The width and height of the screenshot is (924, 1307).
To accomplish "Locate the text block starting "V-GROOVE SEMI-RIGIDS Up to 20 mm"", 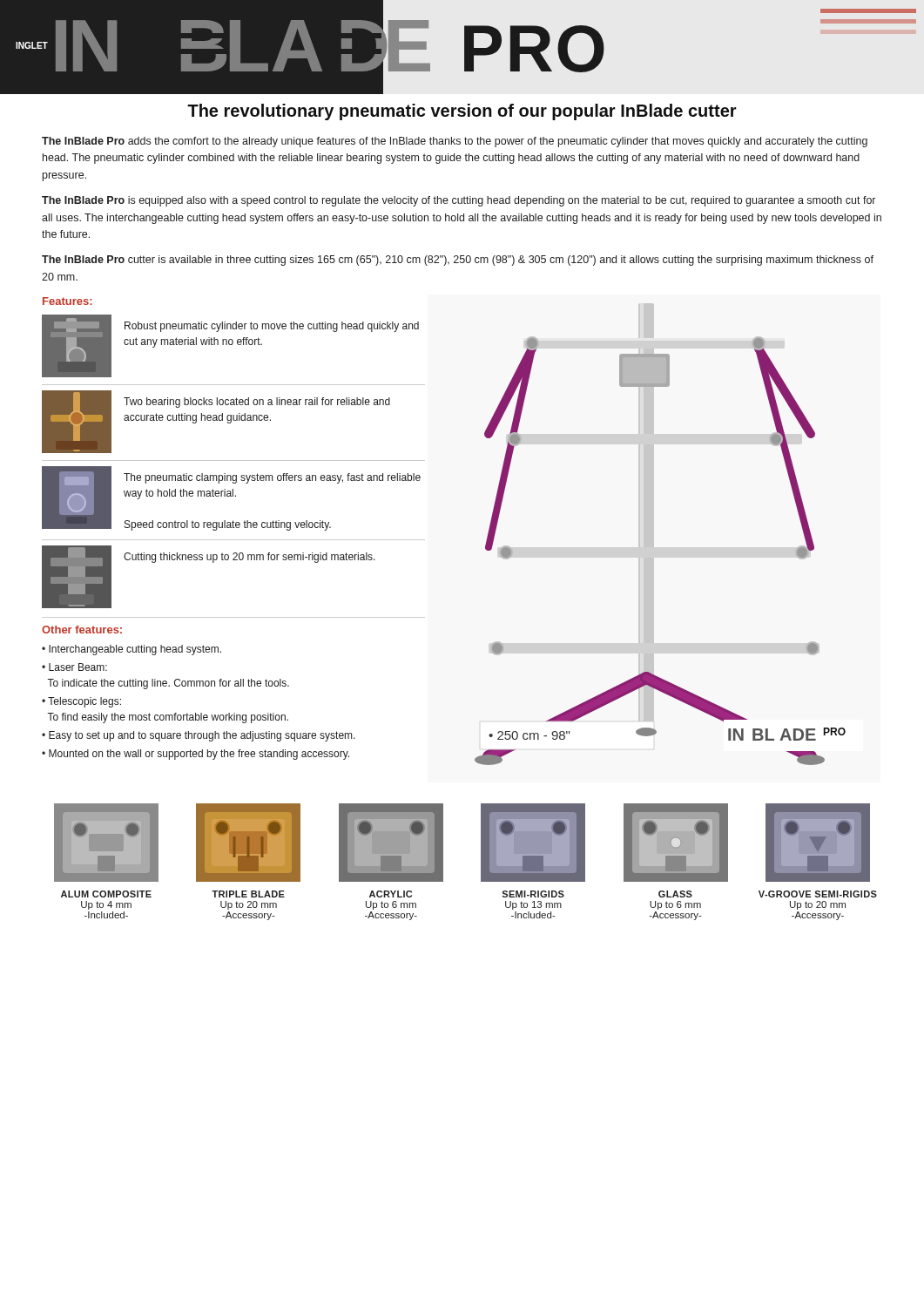I will pos(818,904).
